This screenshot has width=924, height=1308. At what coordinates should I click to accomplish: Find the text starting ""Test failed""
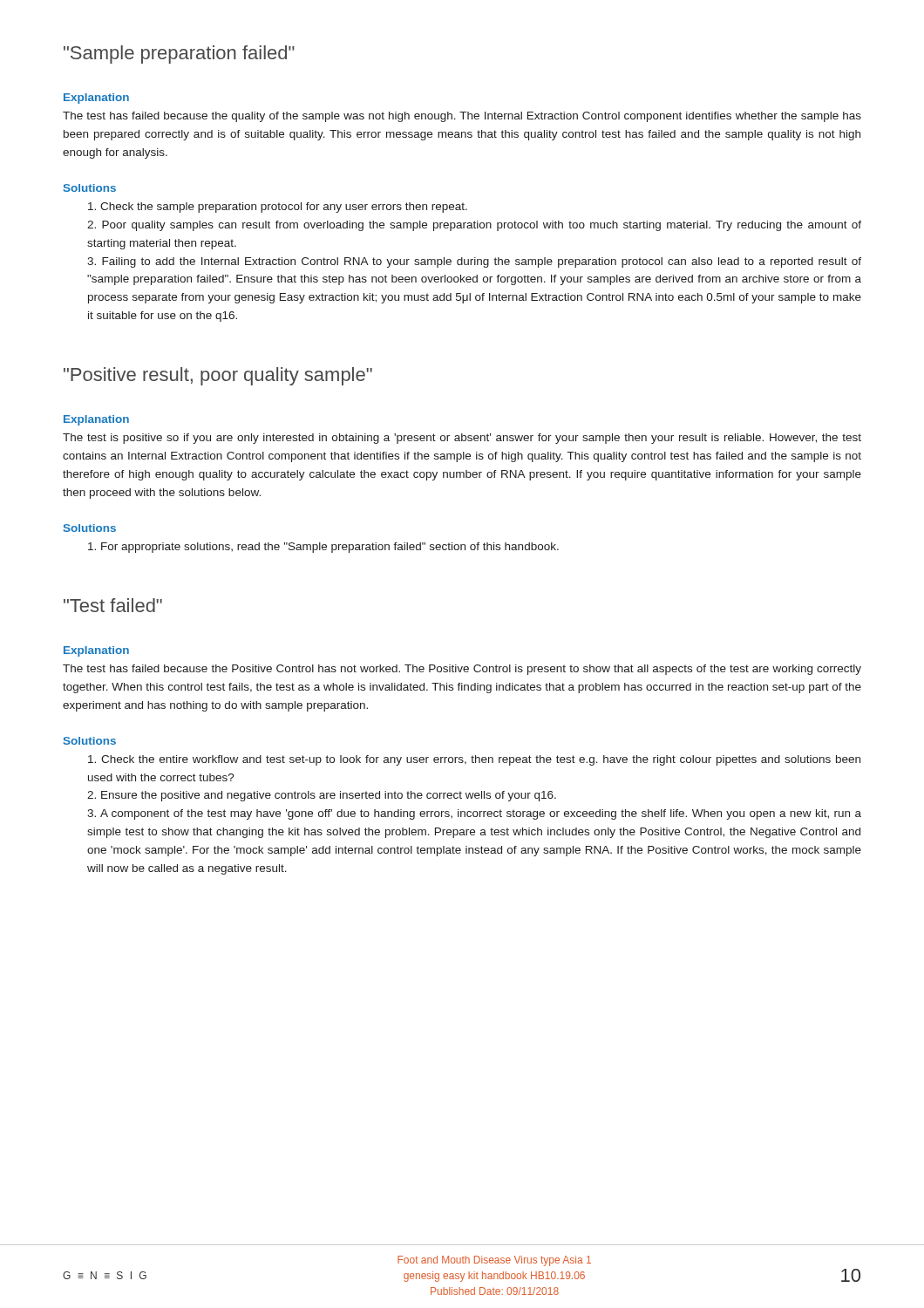113,606
